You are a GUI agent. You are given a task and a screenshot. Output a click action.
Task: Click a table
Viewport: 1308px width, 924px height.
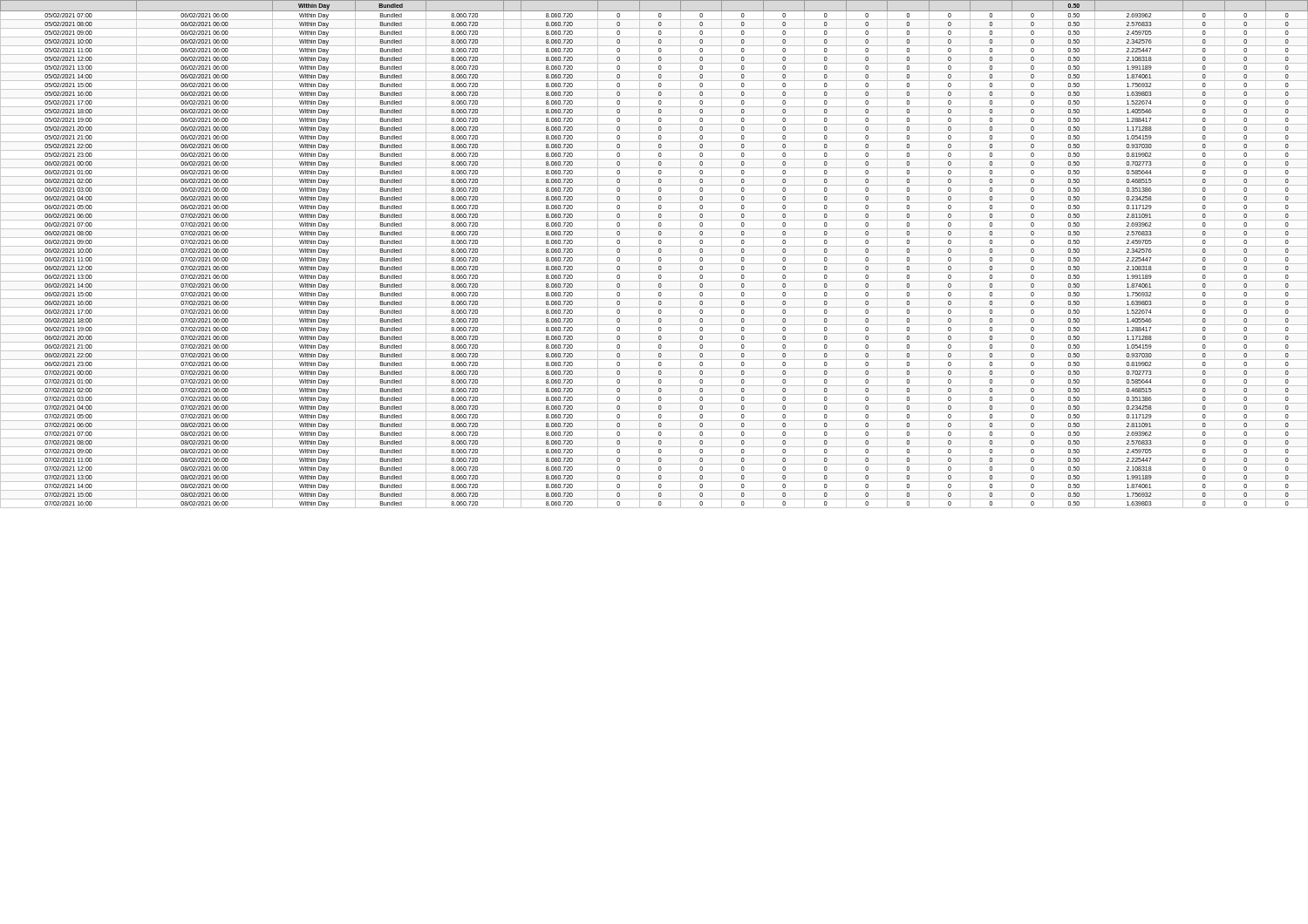[654, 462]
